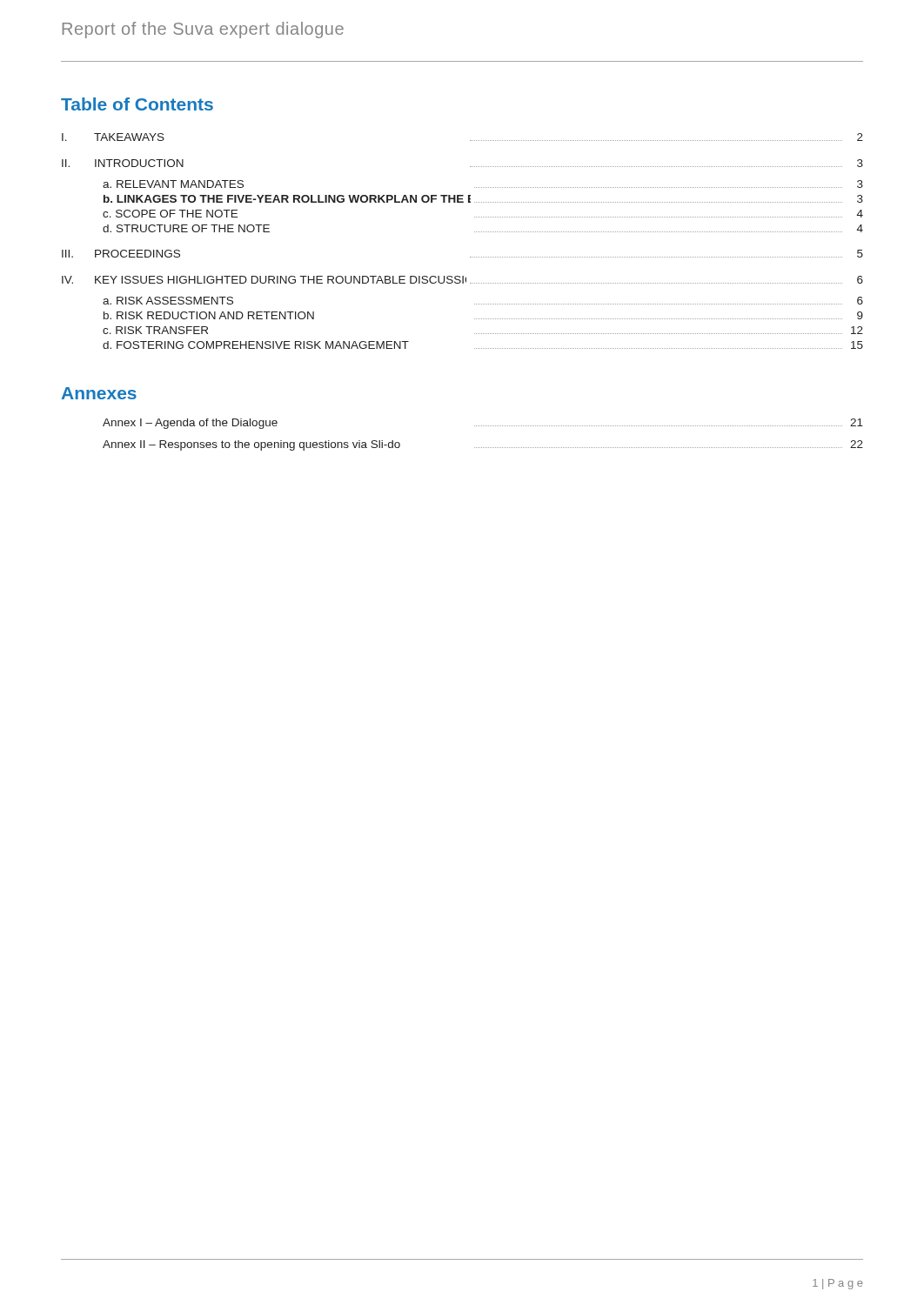Viewport: 924px width, 1305px height.
Task: Click on the block starting "II. INTRODUCTION 3"
Action: click(462, 163)
